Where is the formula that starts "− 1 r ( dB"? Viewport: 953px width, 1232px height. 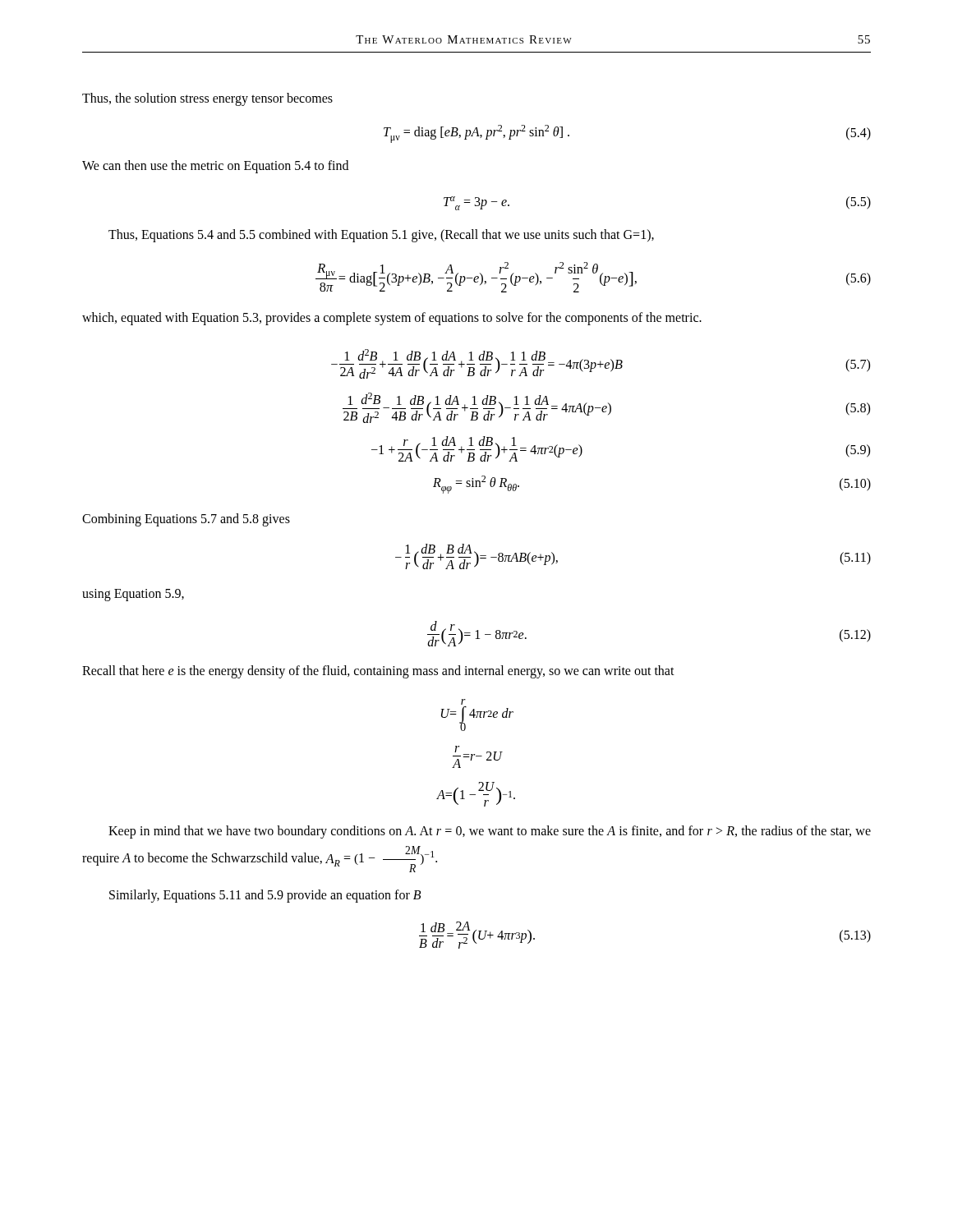tap(477, 556)
